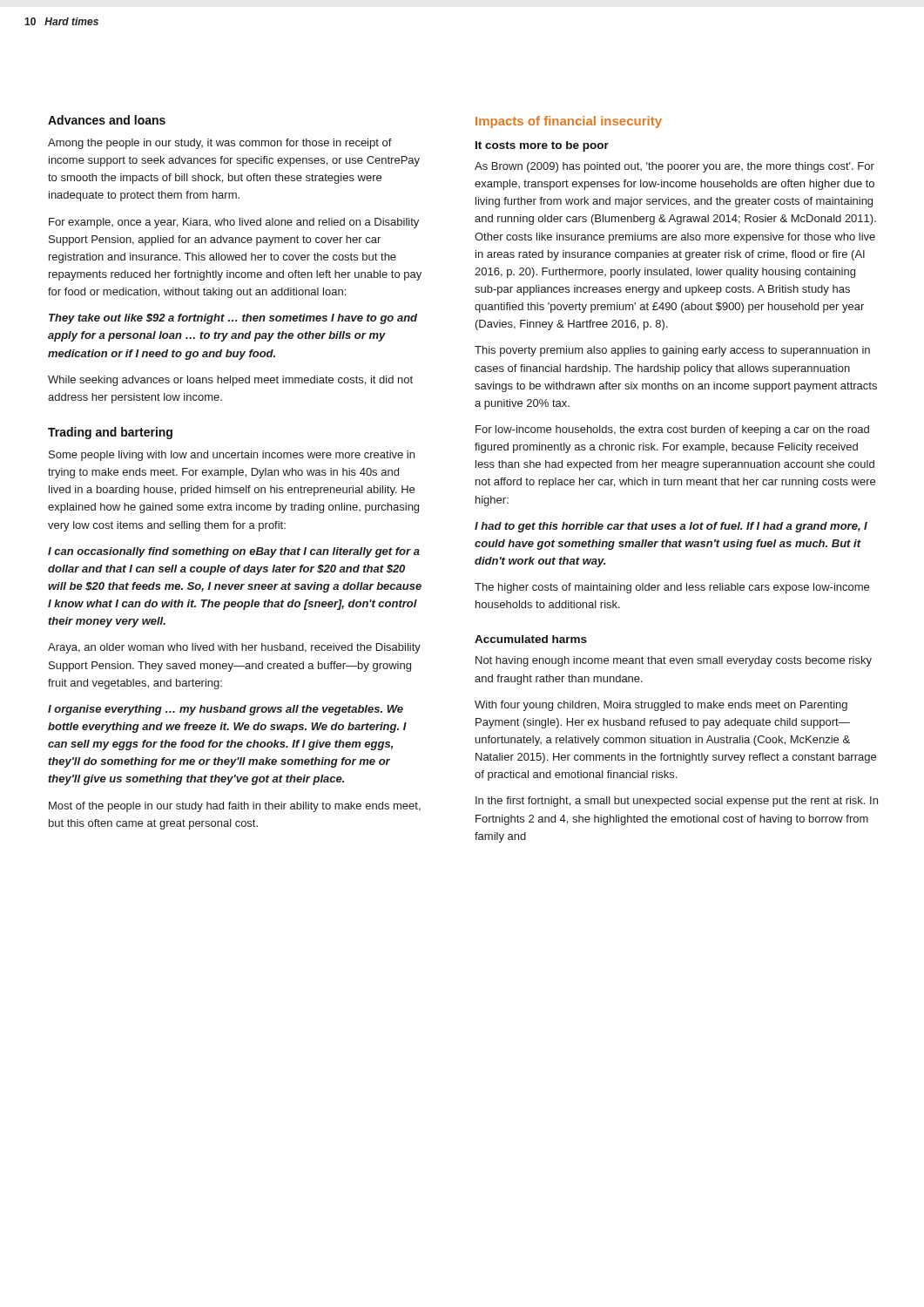
Task: Find the block on this page that starts "I organise everything … my husband grows"
Action: point(227,744)
